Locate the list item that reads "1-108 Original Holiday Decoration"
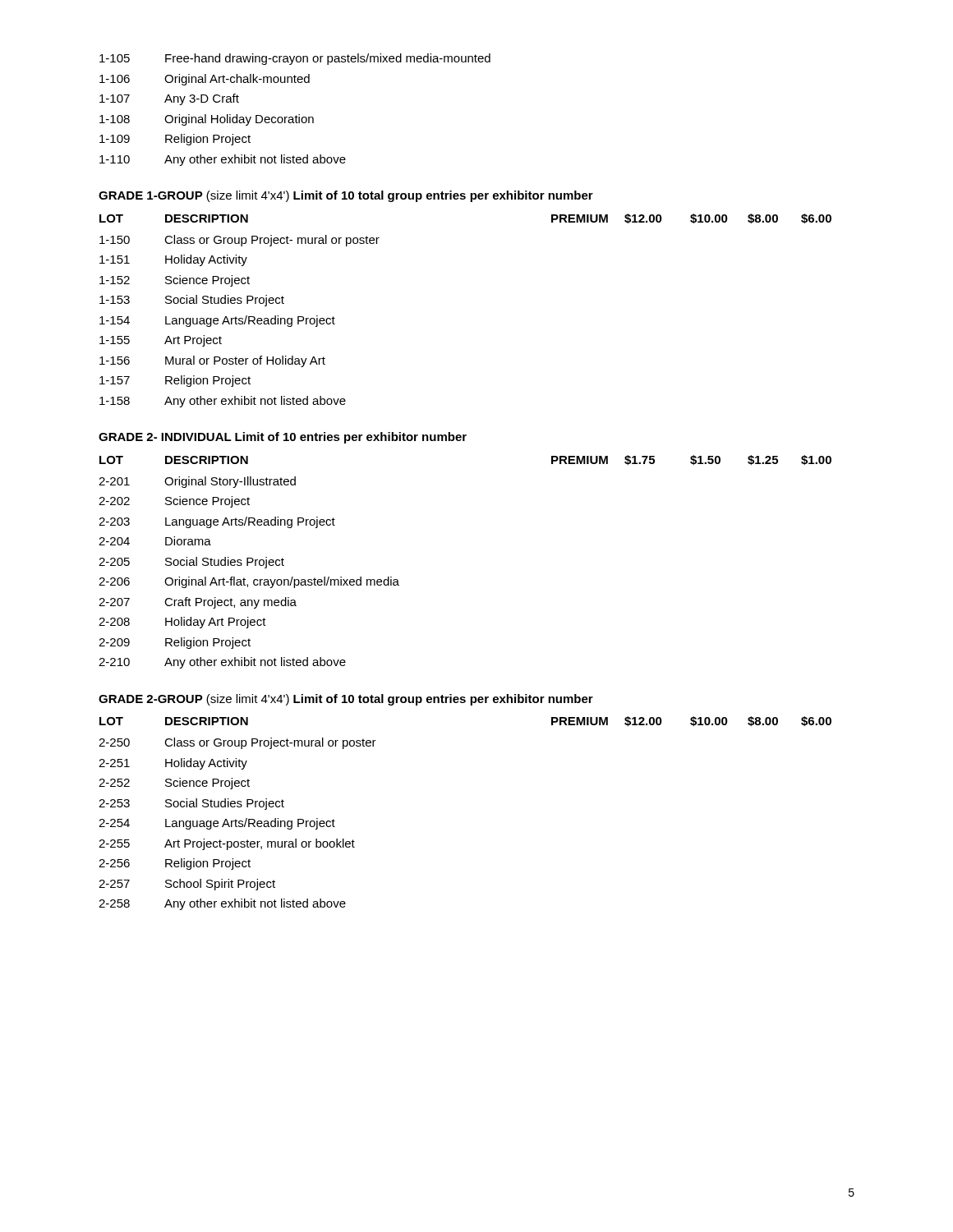This screenshot has width=953, height=1232. [x=207, y=120]
